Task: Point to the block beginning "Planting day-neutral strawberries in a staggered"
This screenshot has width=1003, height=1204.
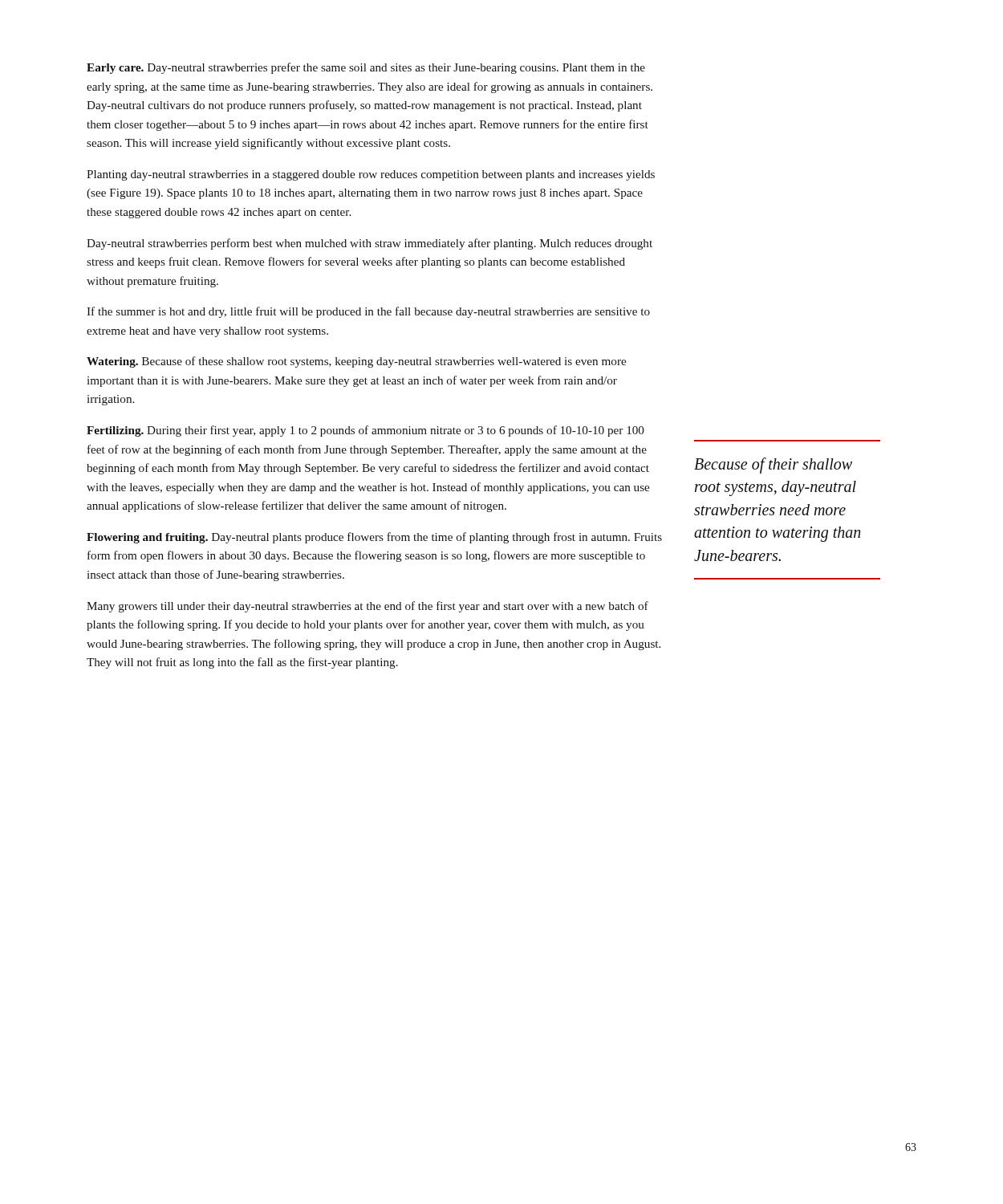Action: point(376,193)
